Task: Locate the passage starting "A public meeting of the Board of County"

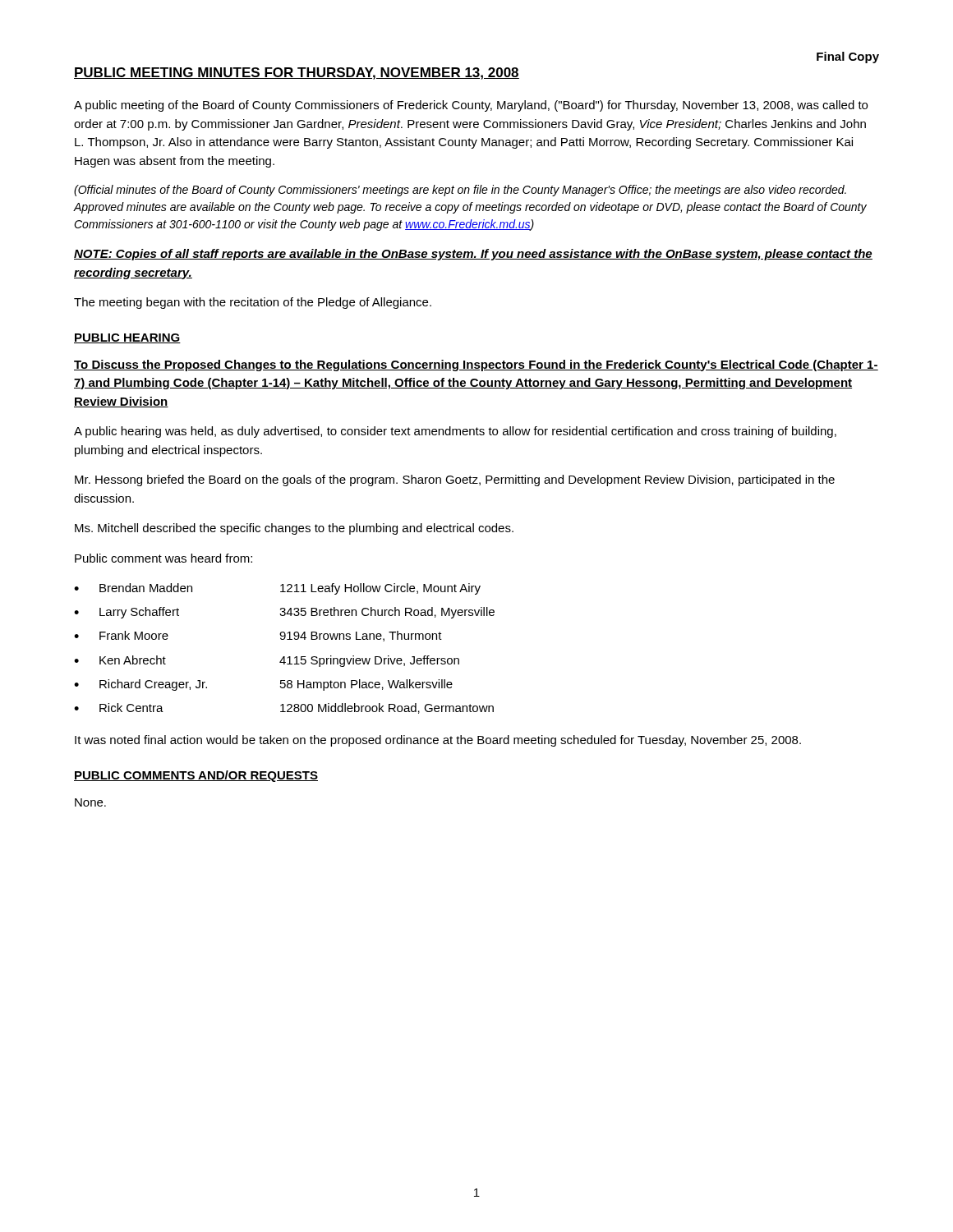Action: (471, 132)
